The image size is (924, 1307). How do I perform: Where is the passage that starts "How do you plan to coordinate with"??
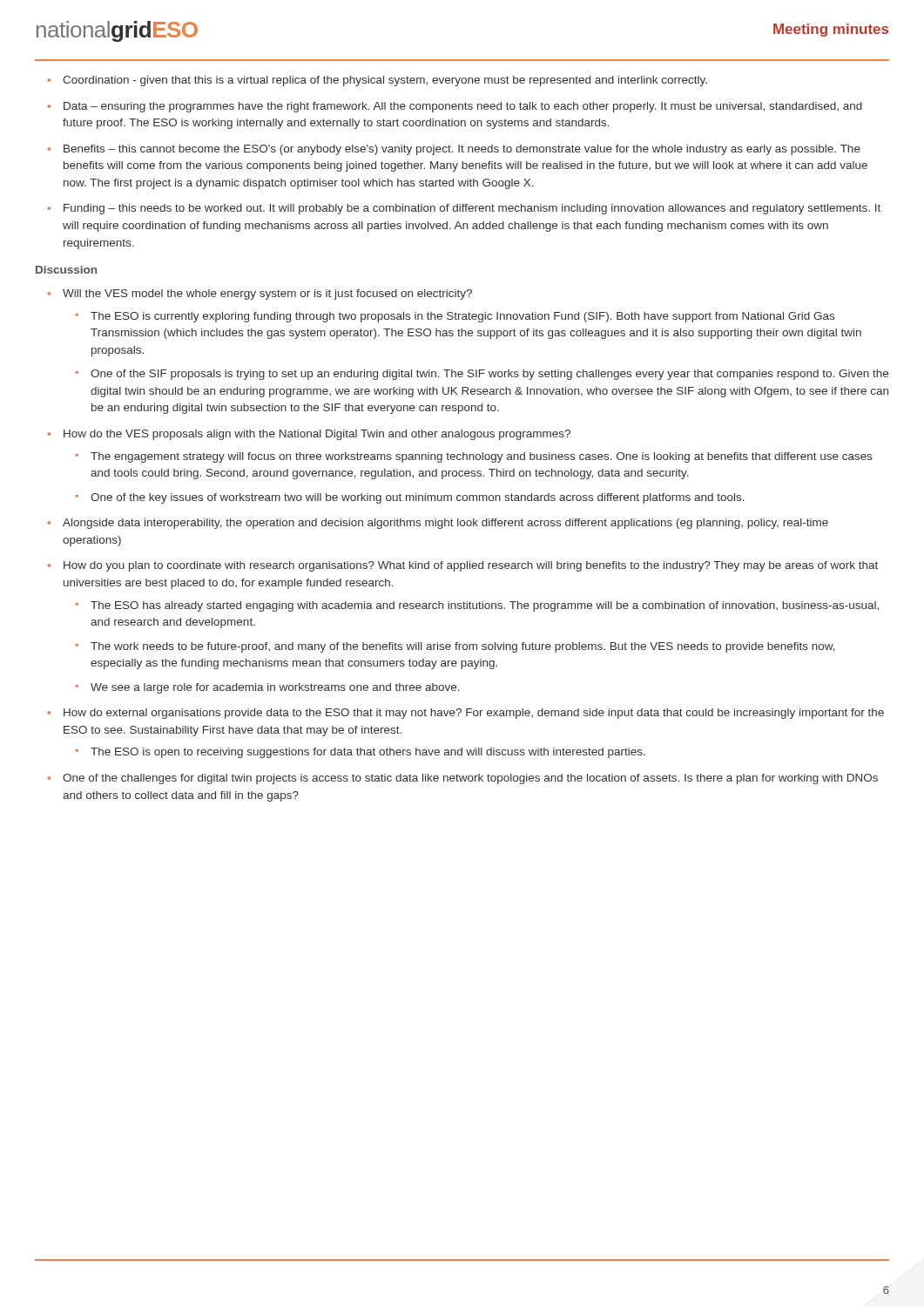[x=471, y=566]
